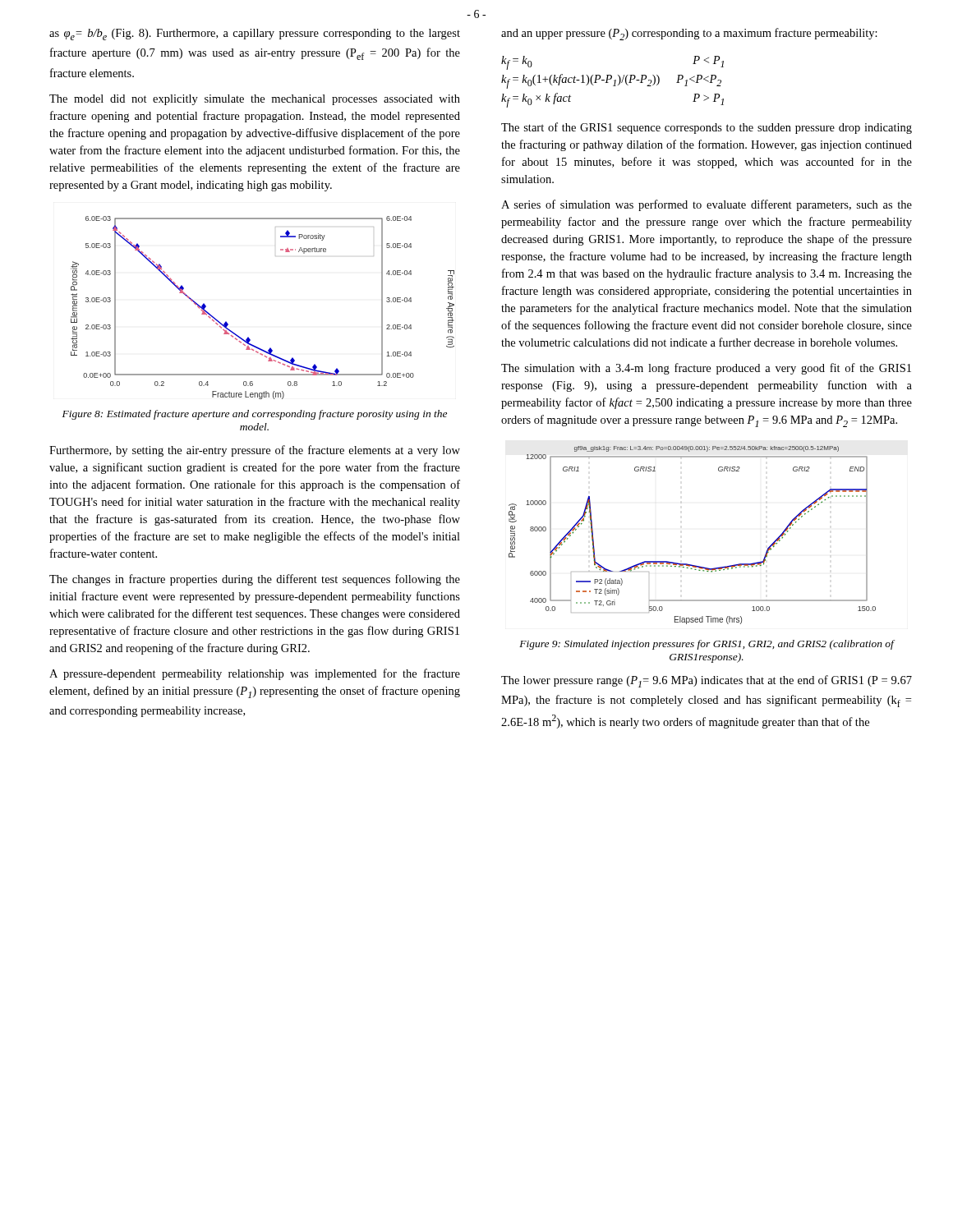This screenshot has height=1232, width=953.
Task: Where is the passage that starts "Furthermore, by setting the air-entry pressure of the"?
Action: (255, 502)
